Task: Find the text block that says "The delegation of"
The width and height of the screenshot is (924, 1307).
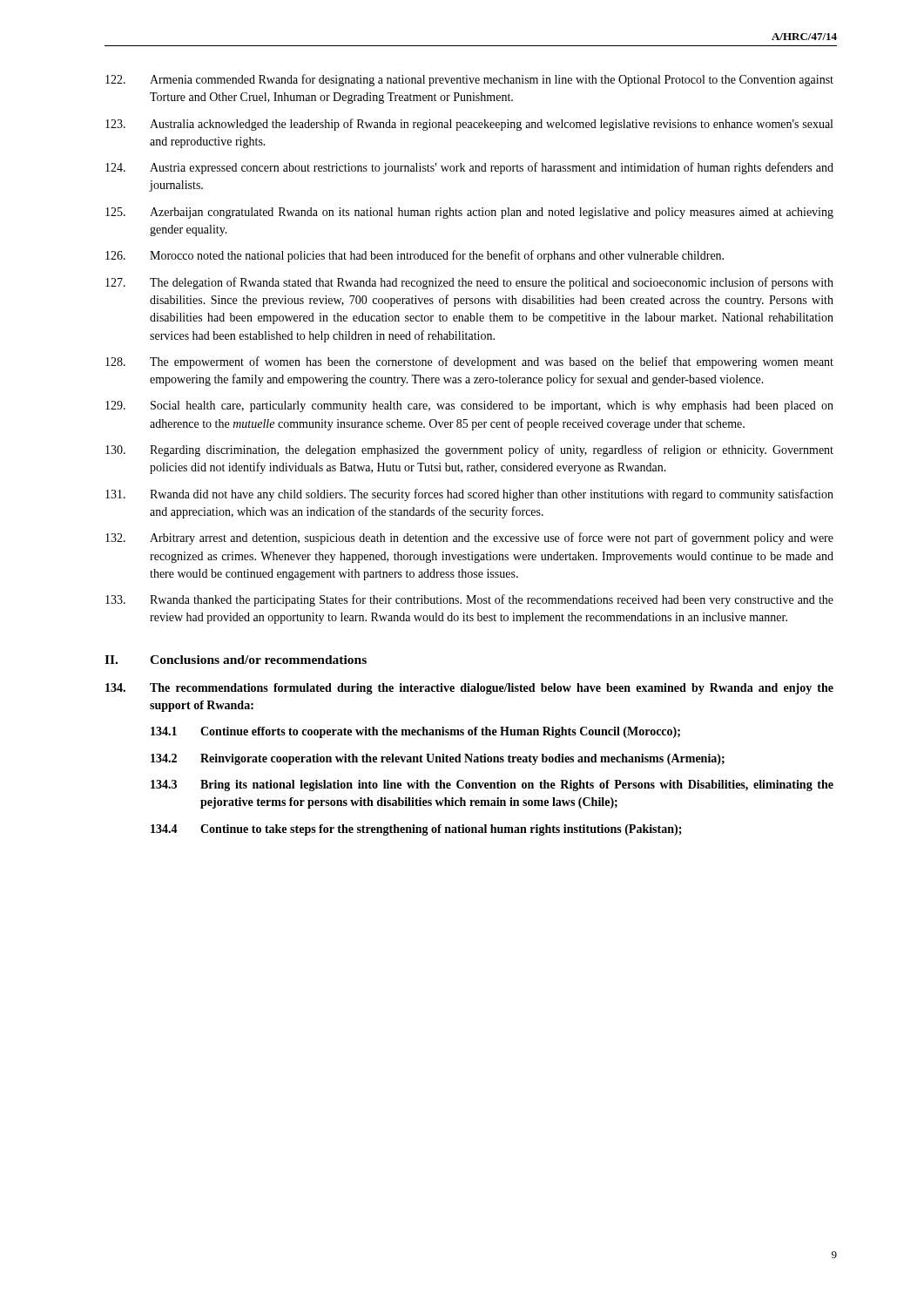Action: 469,310
